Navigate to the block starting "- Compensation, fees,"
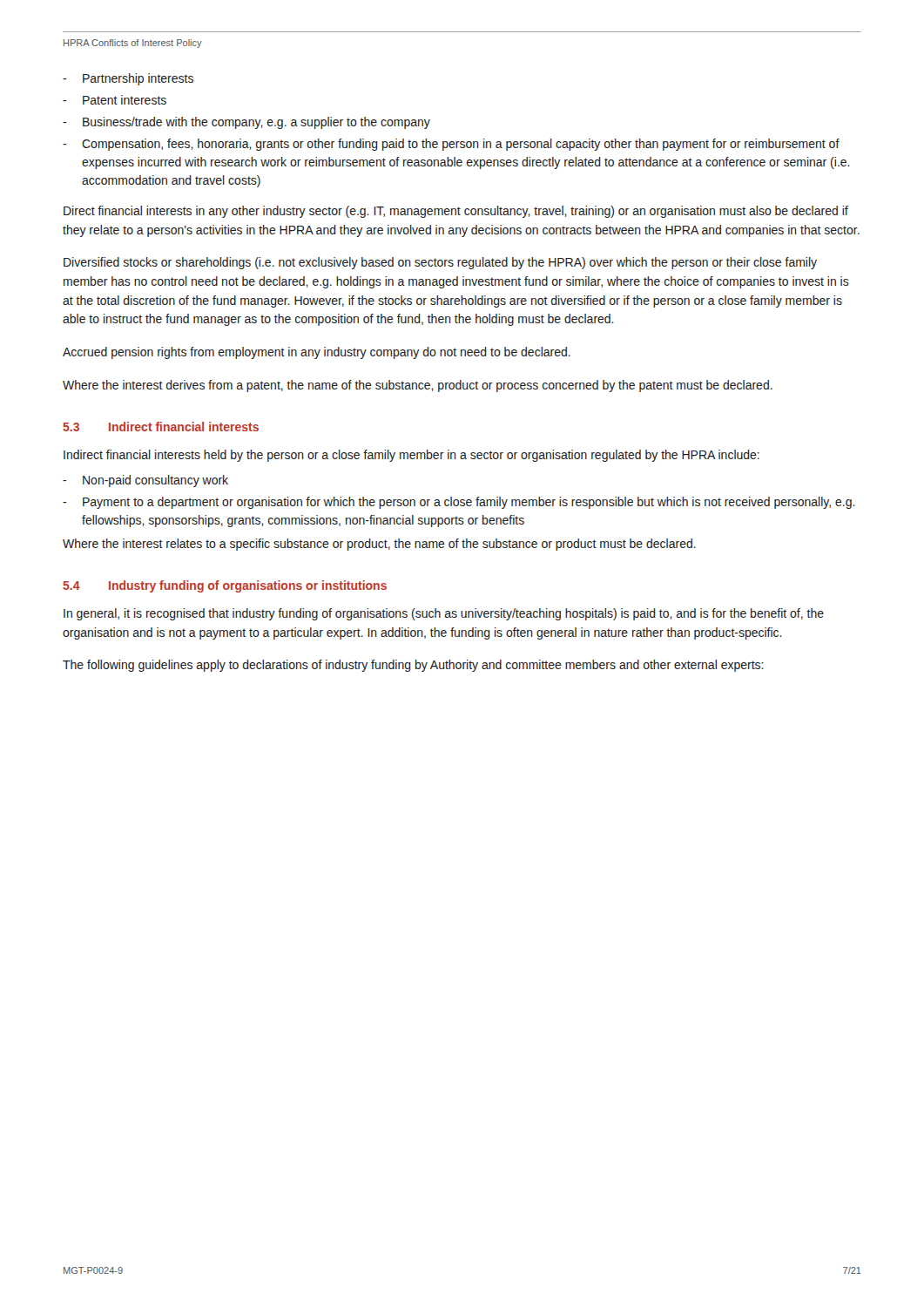Screen dimensions: 1307x924 (462, 162)
